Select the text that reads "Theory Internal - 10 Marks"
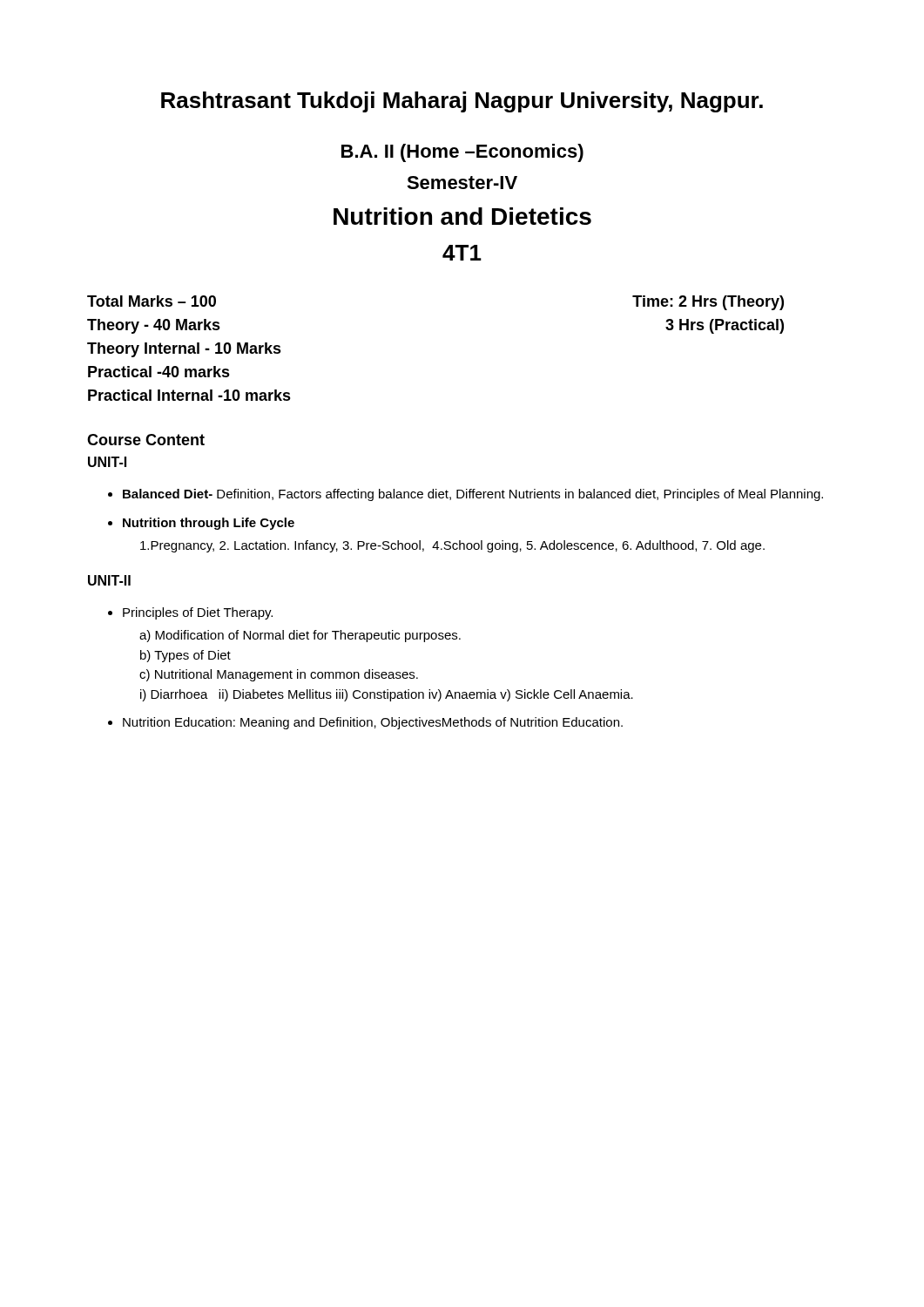This screenshot has height=1307, width=924. (184, 350)
